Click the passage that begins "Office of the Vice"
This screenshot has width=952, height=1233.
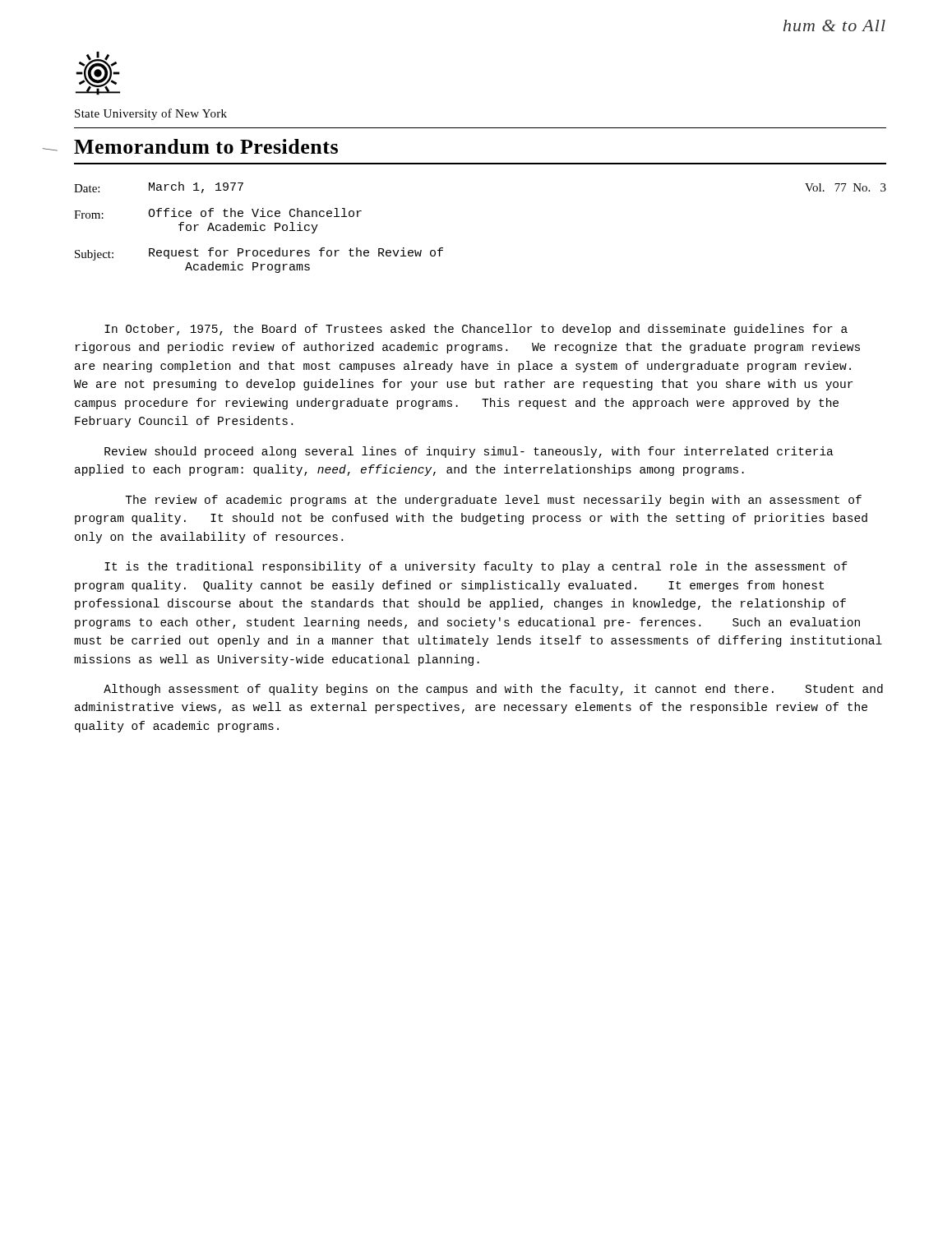[x=255, y=221]
